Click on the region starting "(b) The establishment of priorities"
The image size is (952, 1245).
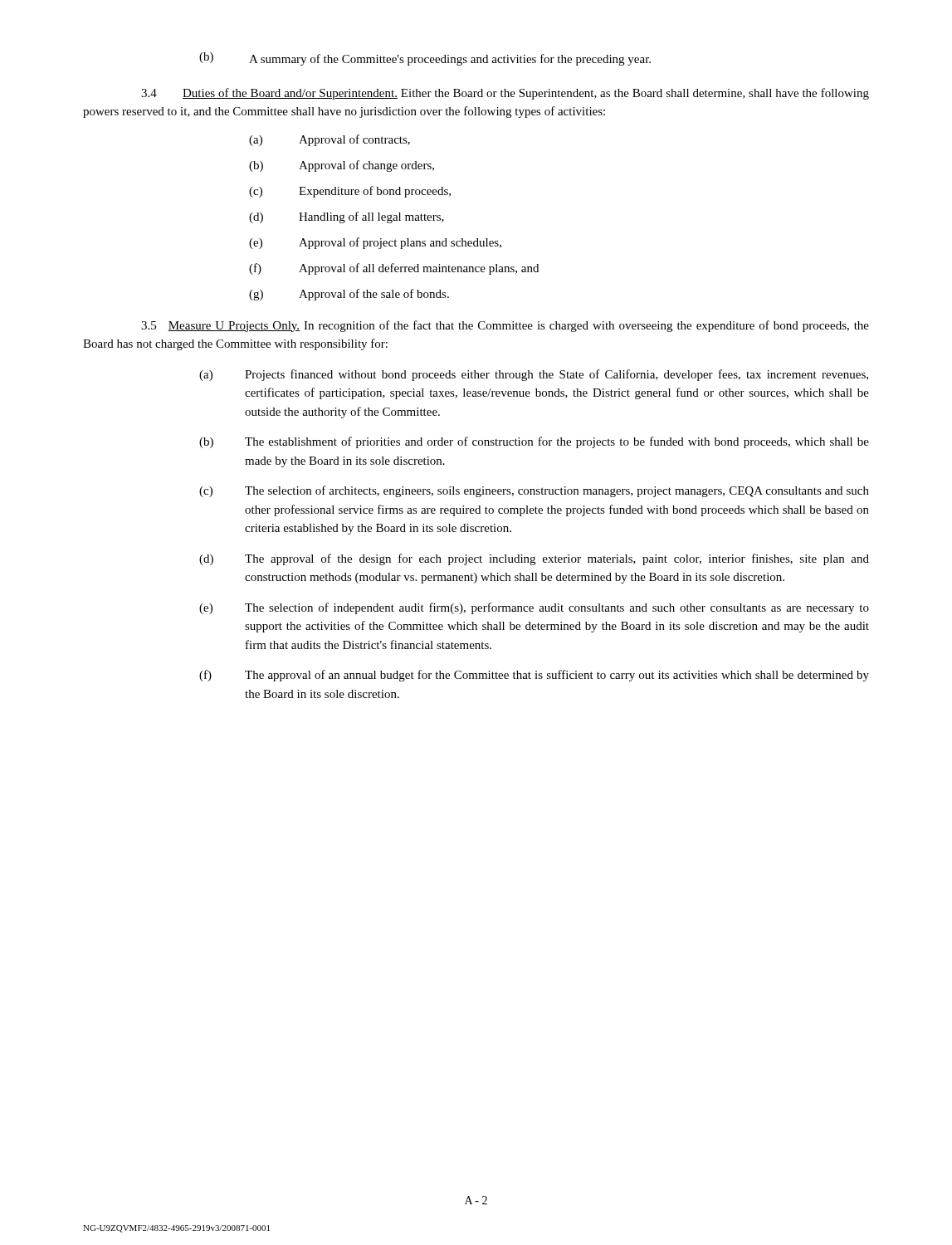click(534, 451)
